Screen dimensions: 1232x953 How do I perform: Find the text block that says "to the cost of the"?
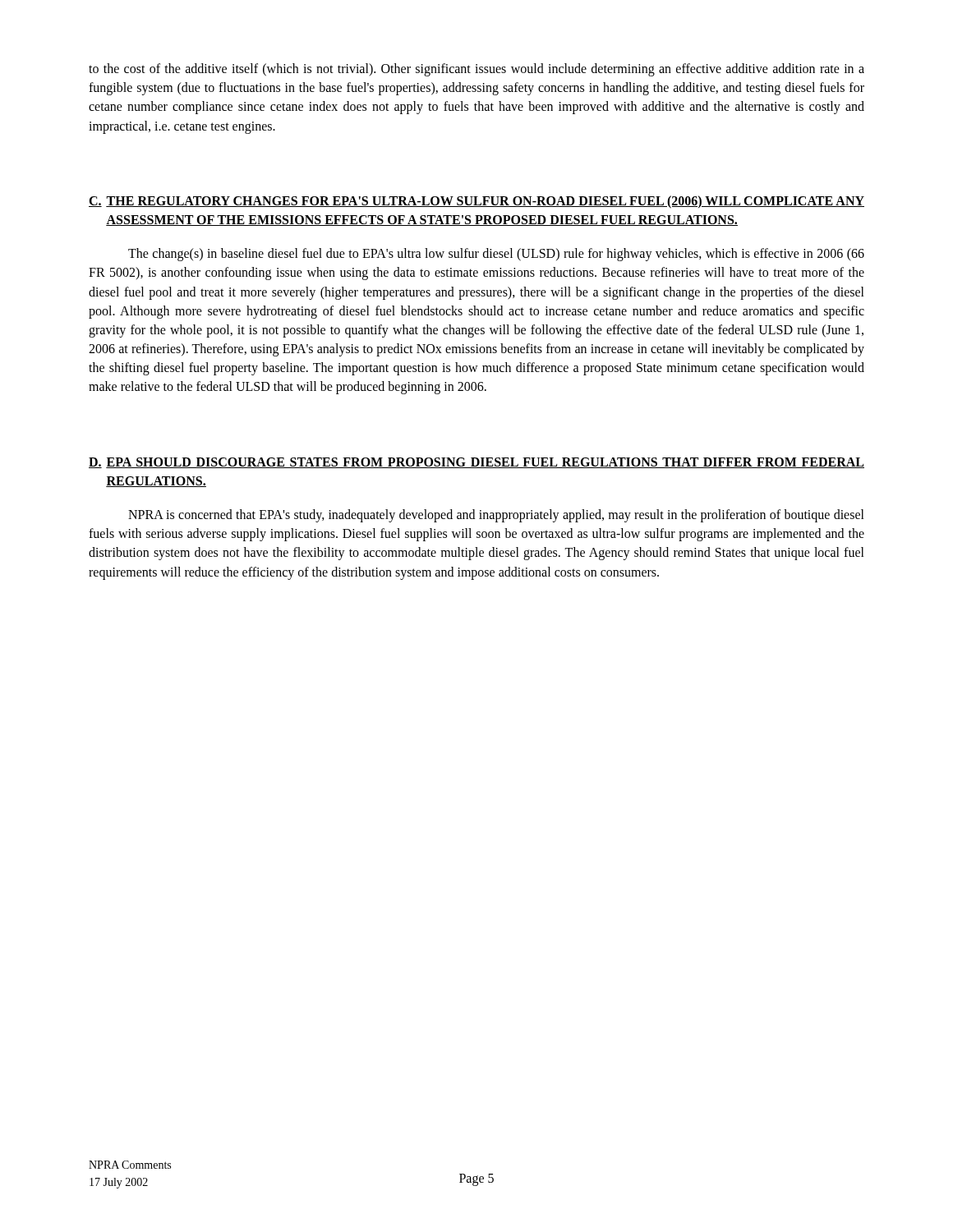coord(476,97)
